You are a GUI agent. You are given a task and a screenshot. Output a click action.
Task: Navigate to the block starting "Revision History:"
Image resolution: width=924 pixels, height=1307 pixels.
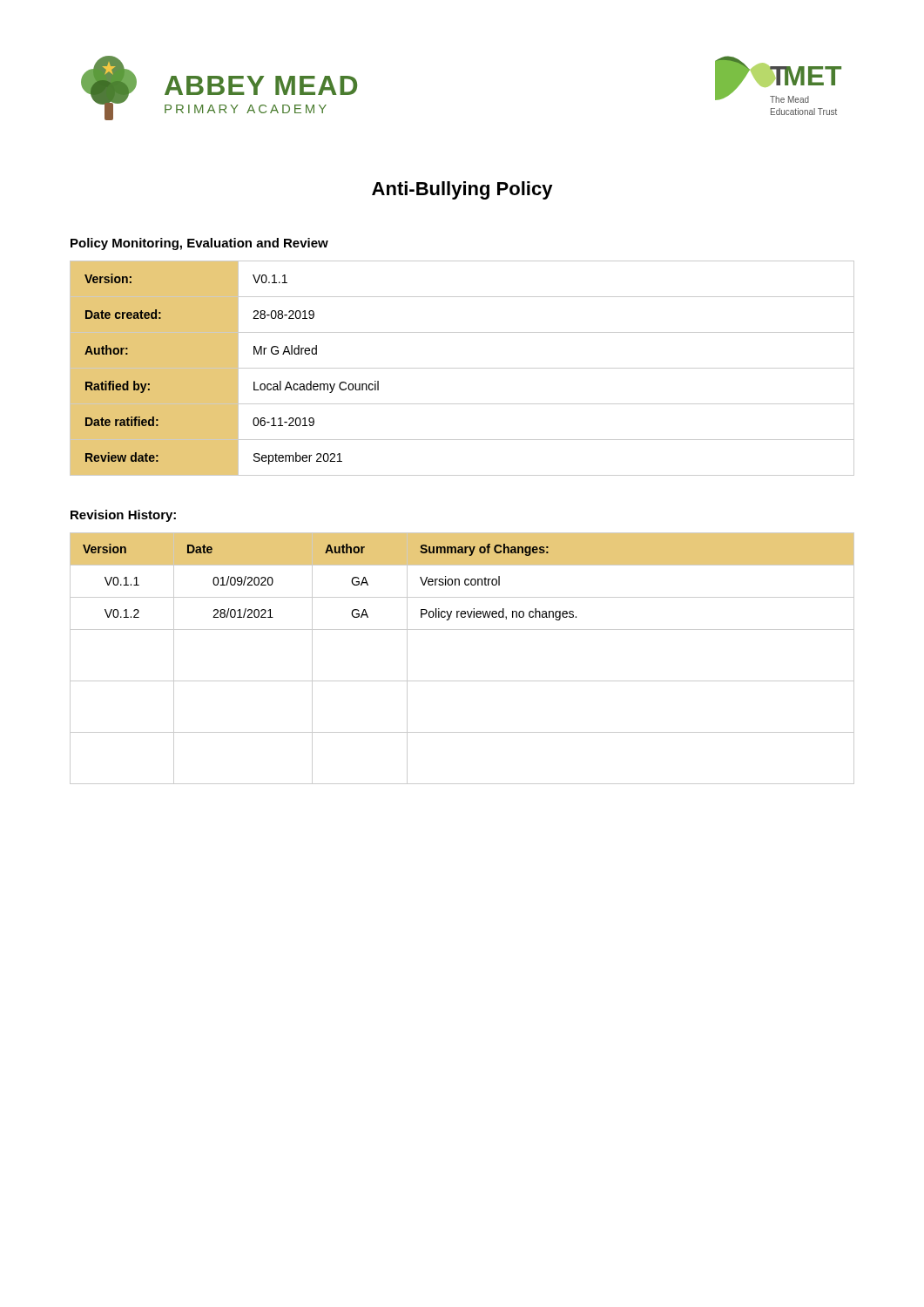123,515
